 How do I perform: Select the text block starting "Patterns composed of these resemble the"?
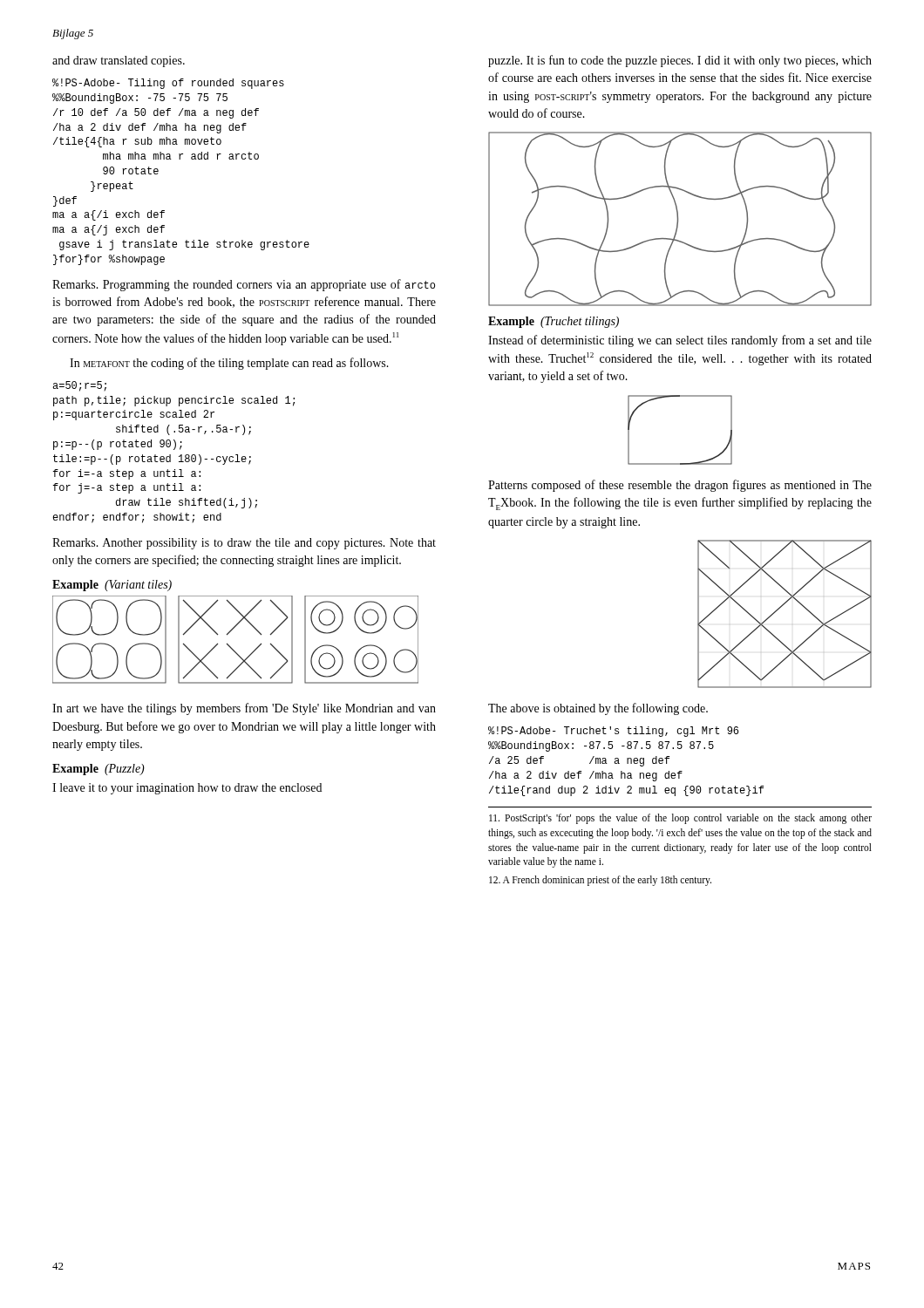[680, 504]
